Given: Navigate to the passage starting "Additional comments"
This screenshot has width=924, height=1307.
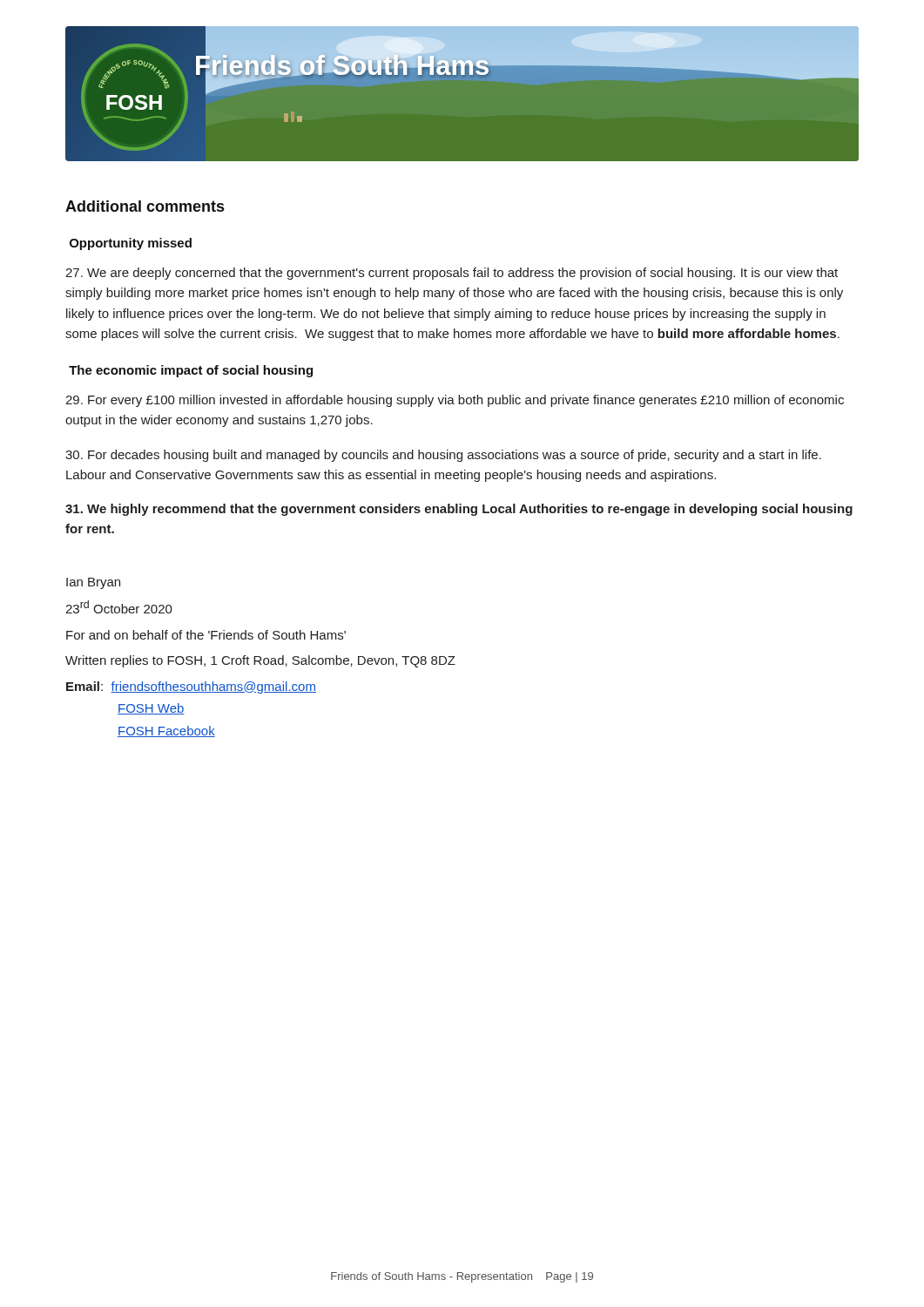Looking at the screenshot, I should [x=145, y=207].
